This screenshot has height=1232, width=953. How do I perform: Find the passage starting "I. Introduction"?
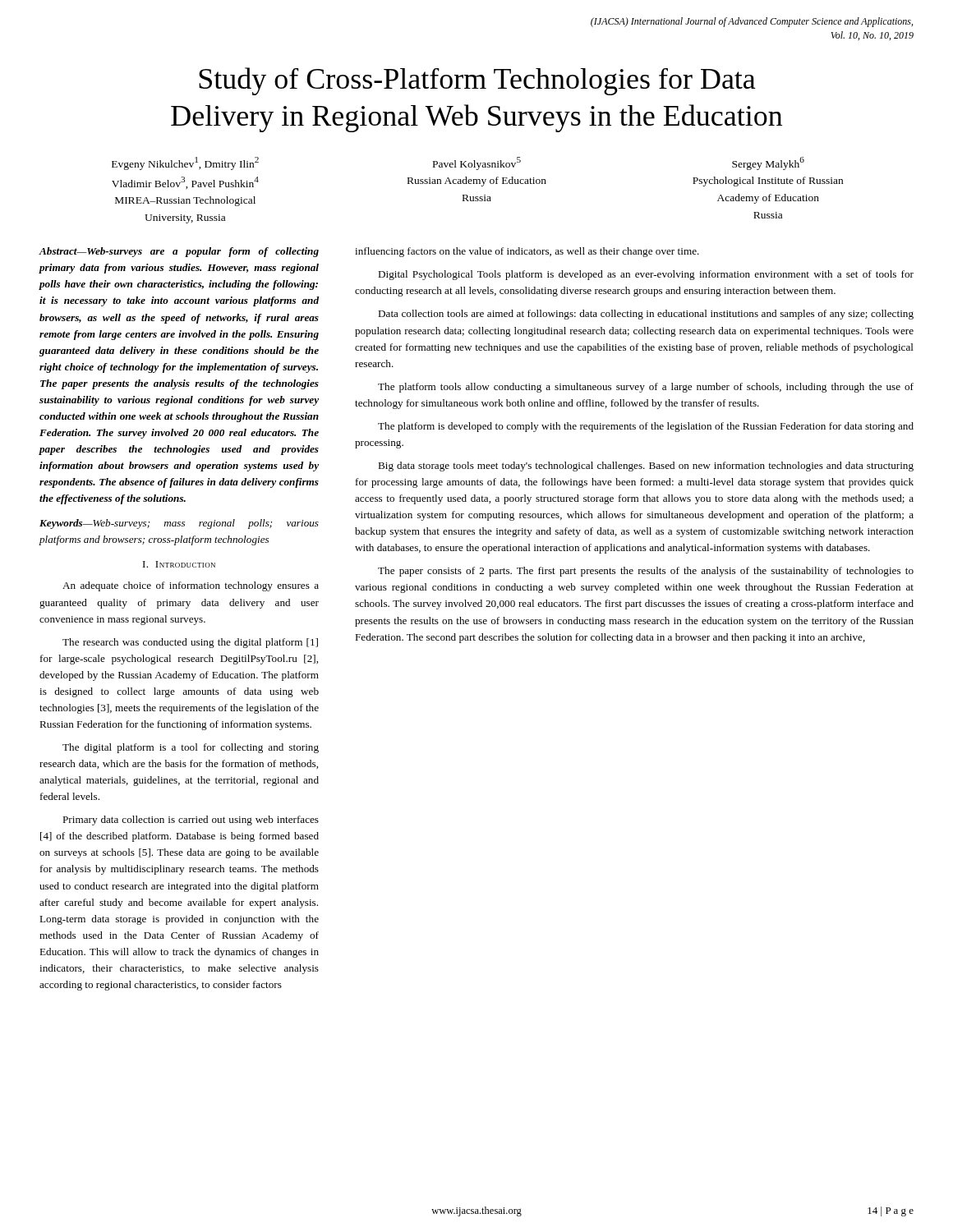coord(179,564)
